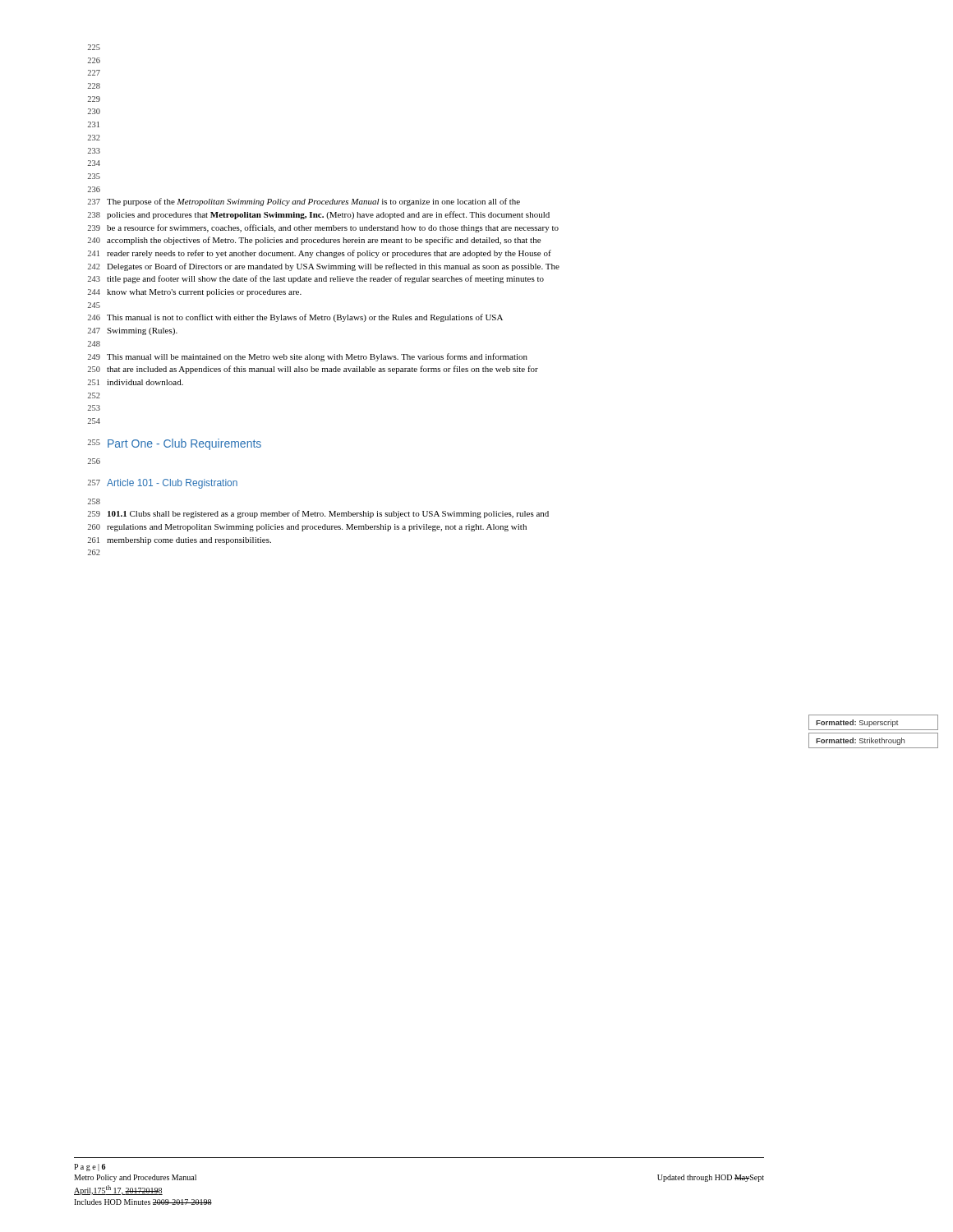The width and height of the screenshot is (953, 1232).
Task: Navigate to the text block starting "249 This manual will be maintained on the"
Action: coord(419,370)
